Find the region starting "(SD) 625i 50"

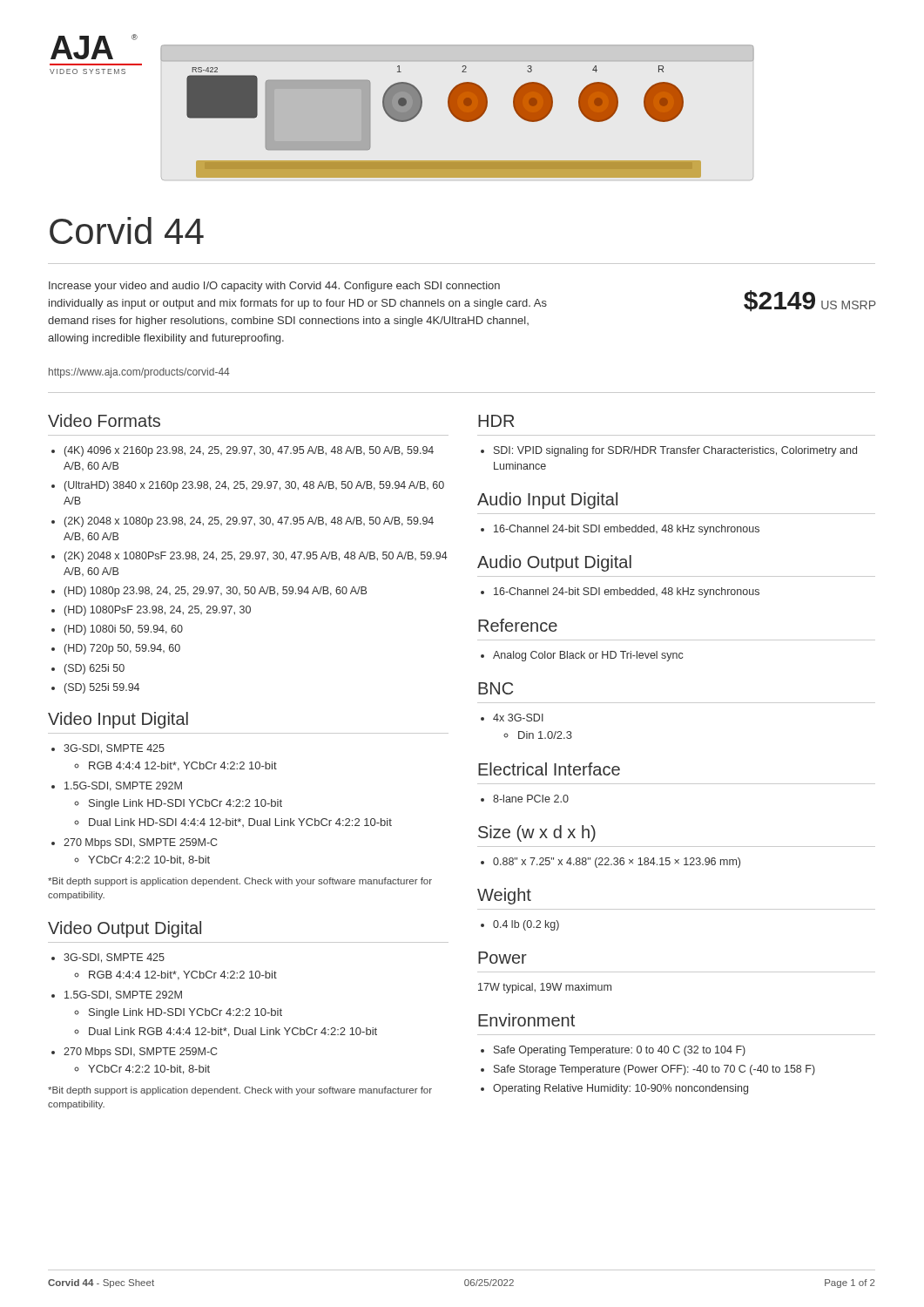click(x=94, y=668)
